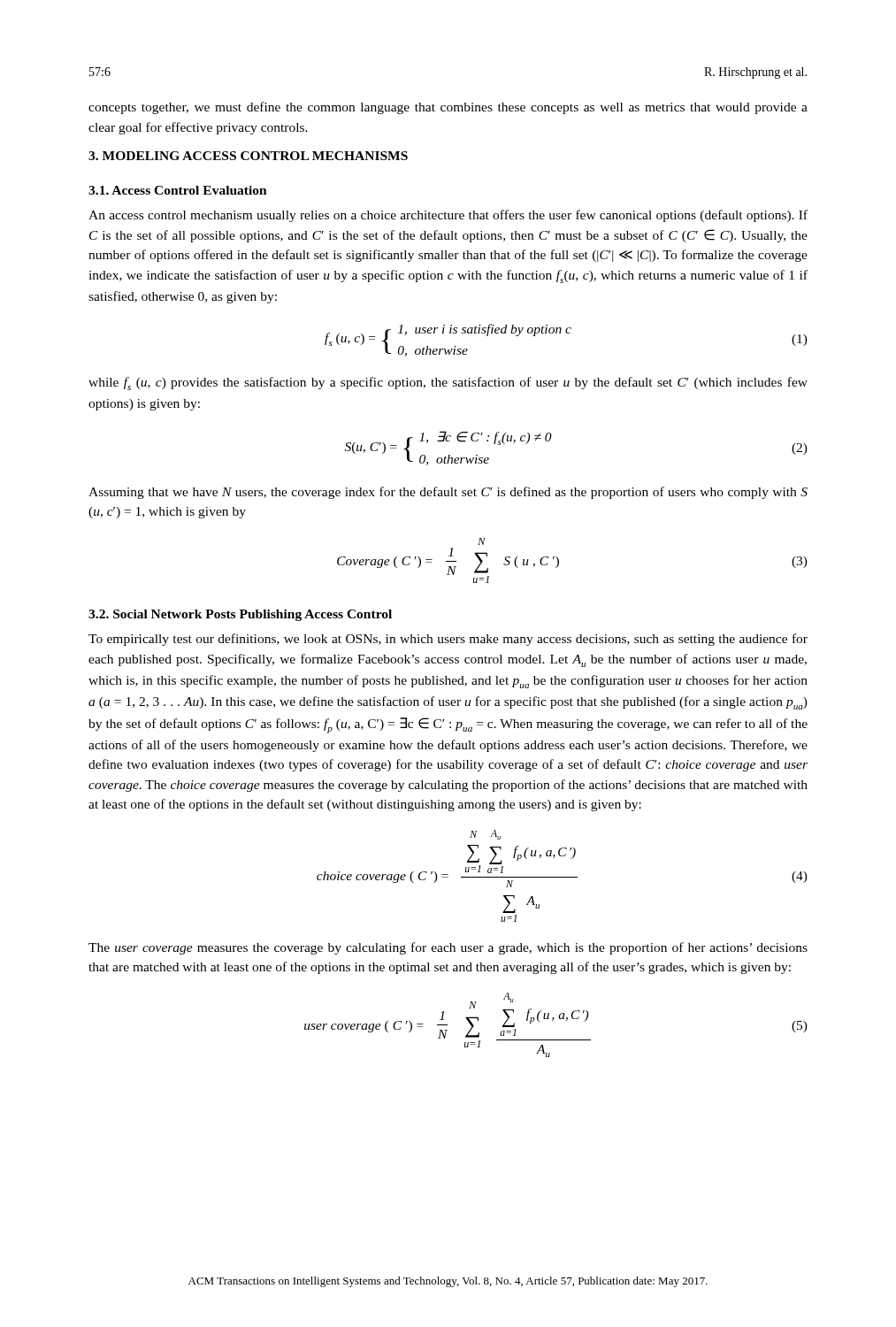This screenshot has width=896, height=1327.
Task: Point to the passage starting "Assuming that we"
Action: point(448,502)
